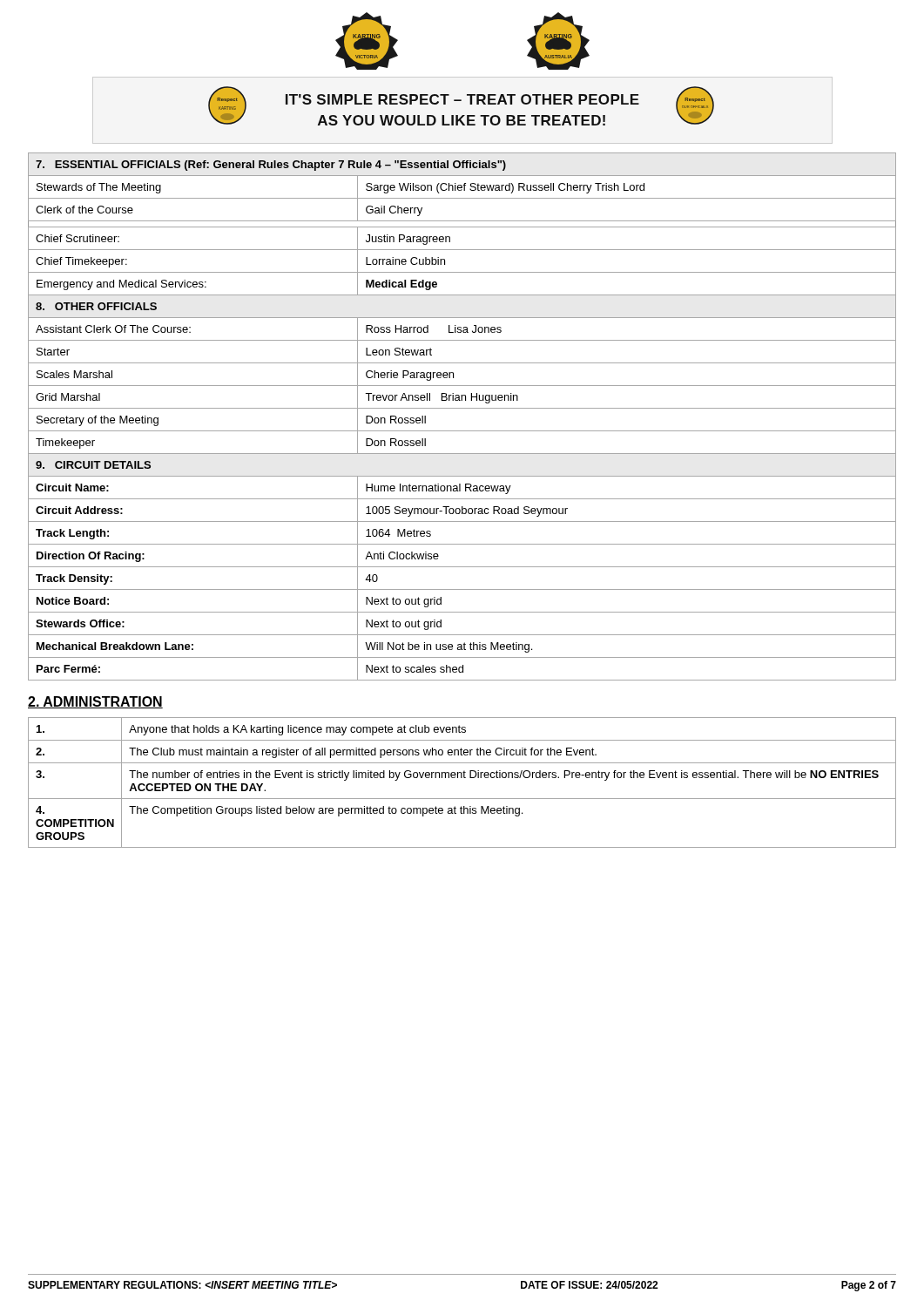Image resolution: width=924 pixels, height=1307 pixels.
Task: Point to the text block starting "2. ADMINISTRATION"
Action: (x=95, y=702)
